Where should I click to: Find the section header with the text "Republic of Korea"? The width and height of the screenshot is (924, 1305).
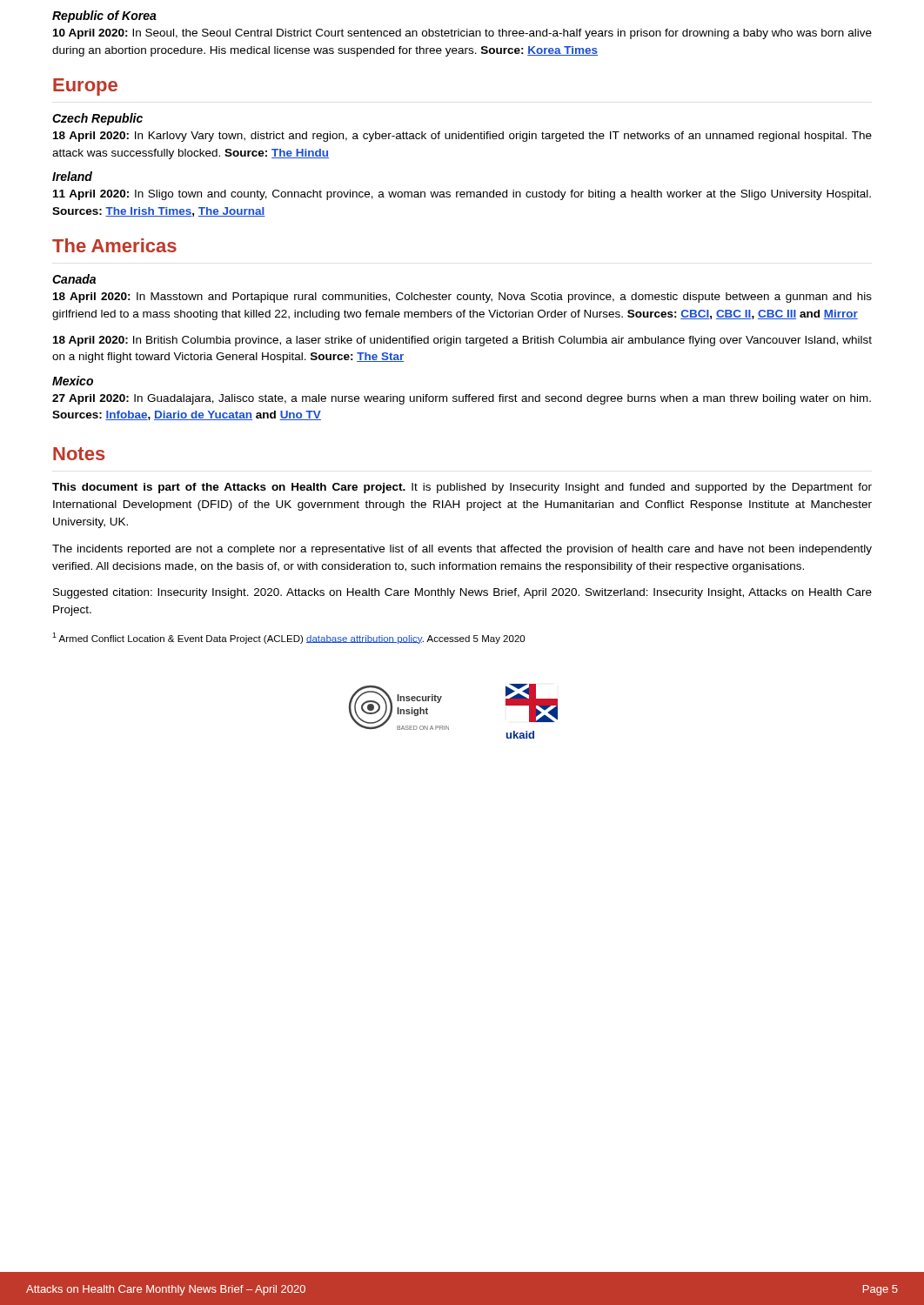coord(104,16)
